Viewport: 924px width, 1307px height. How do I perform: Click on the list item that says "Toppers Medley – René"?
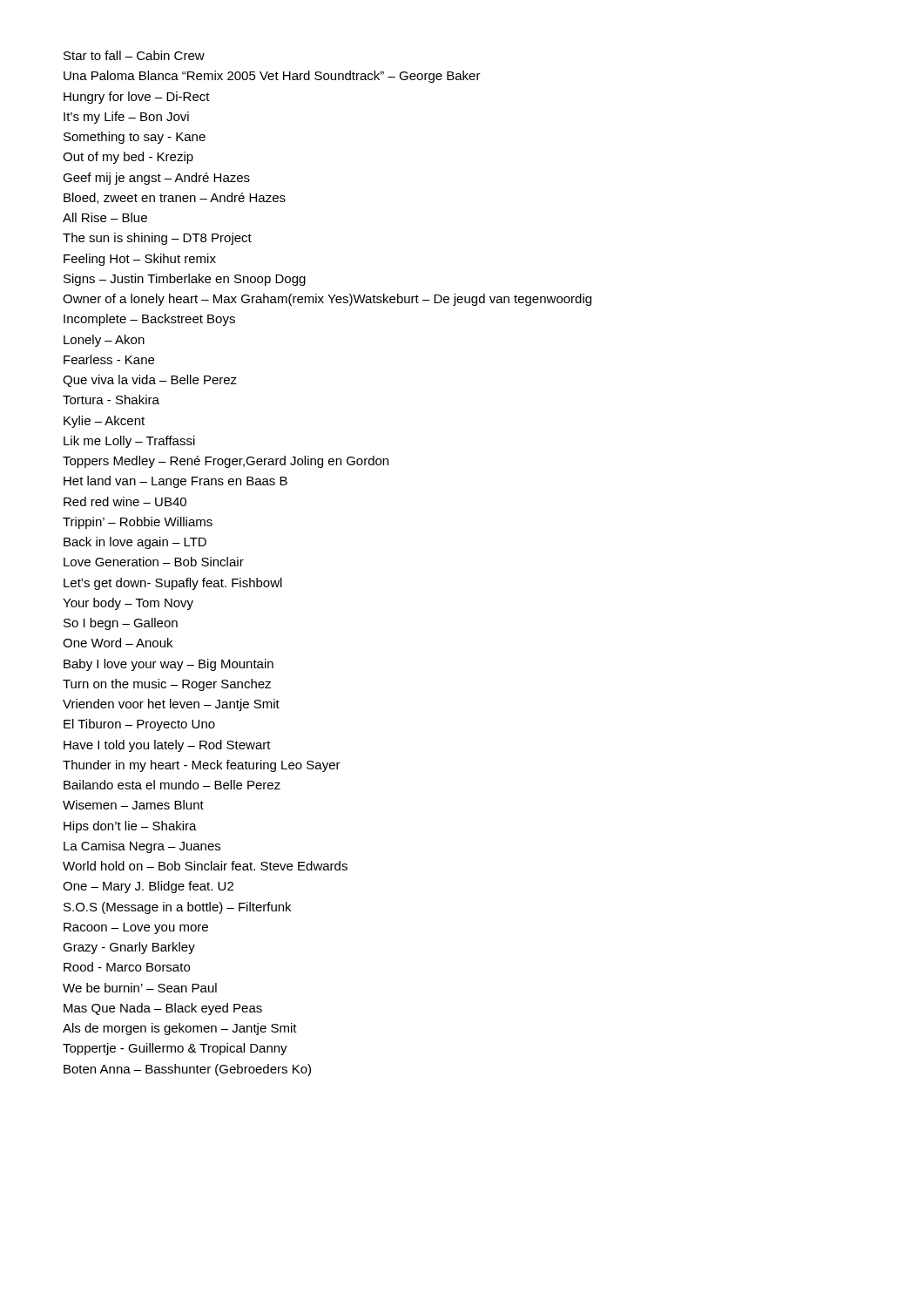[226, 461]
